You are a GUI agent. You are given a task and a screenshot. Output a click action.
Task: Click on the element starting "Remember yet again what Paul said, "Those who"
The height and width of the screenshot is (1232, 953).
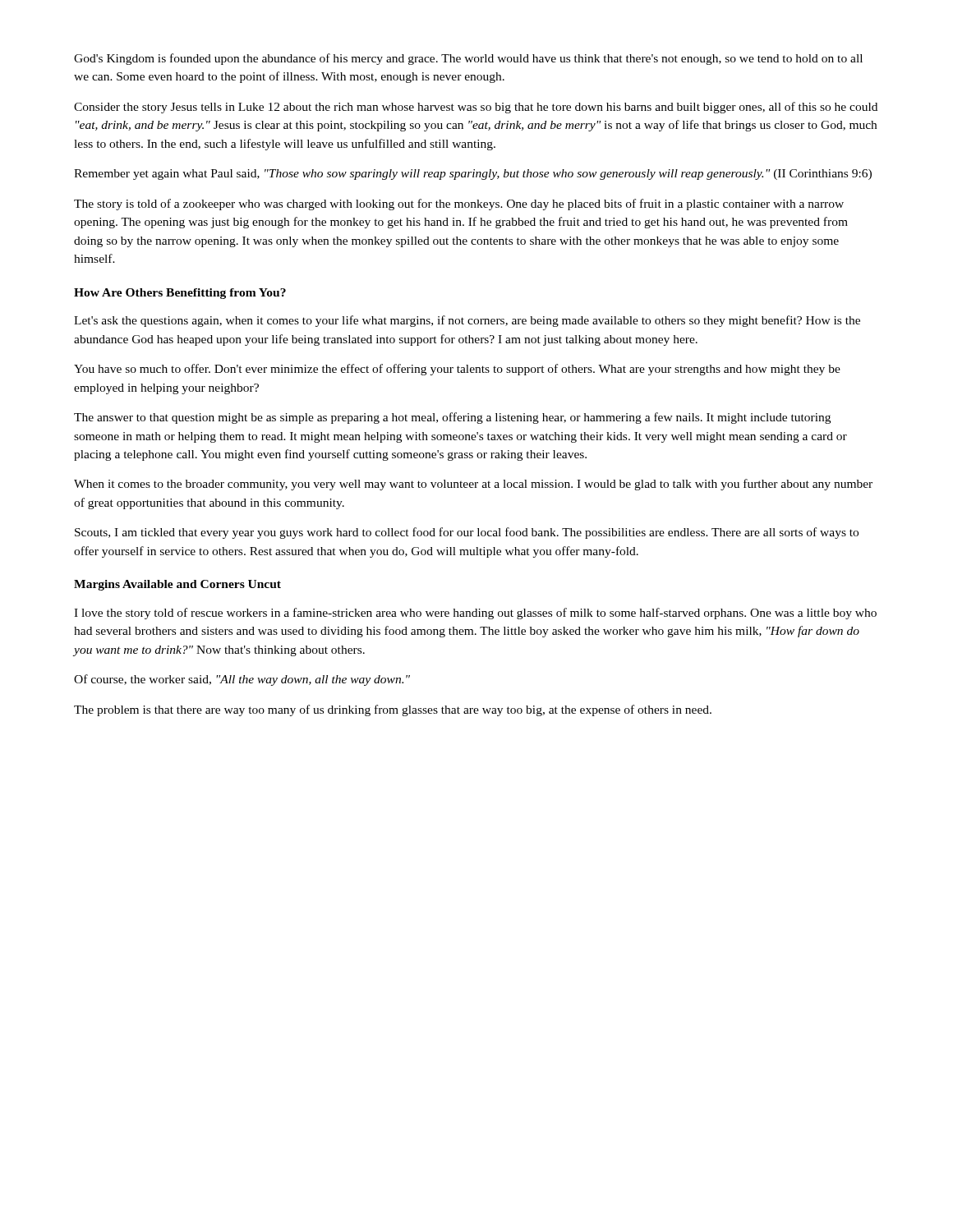[476, 174]
